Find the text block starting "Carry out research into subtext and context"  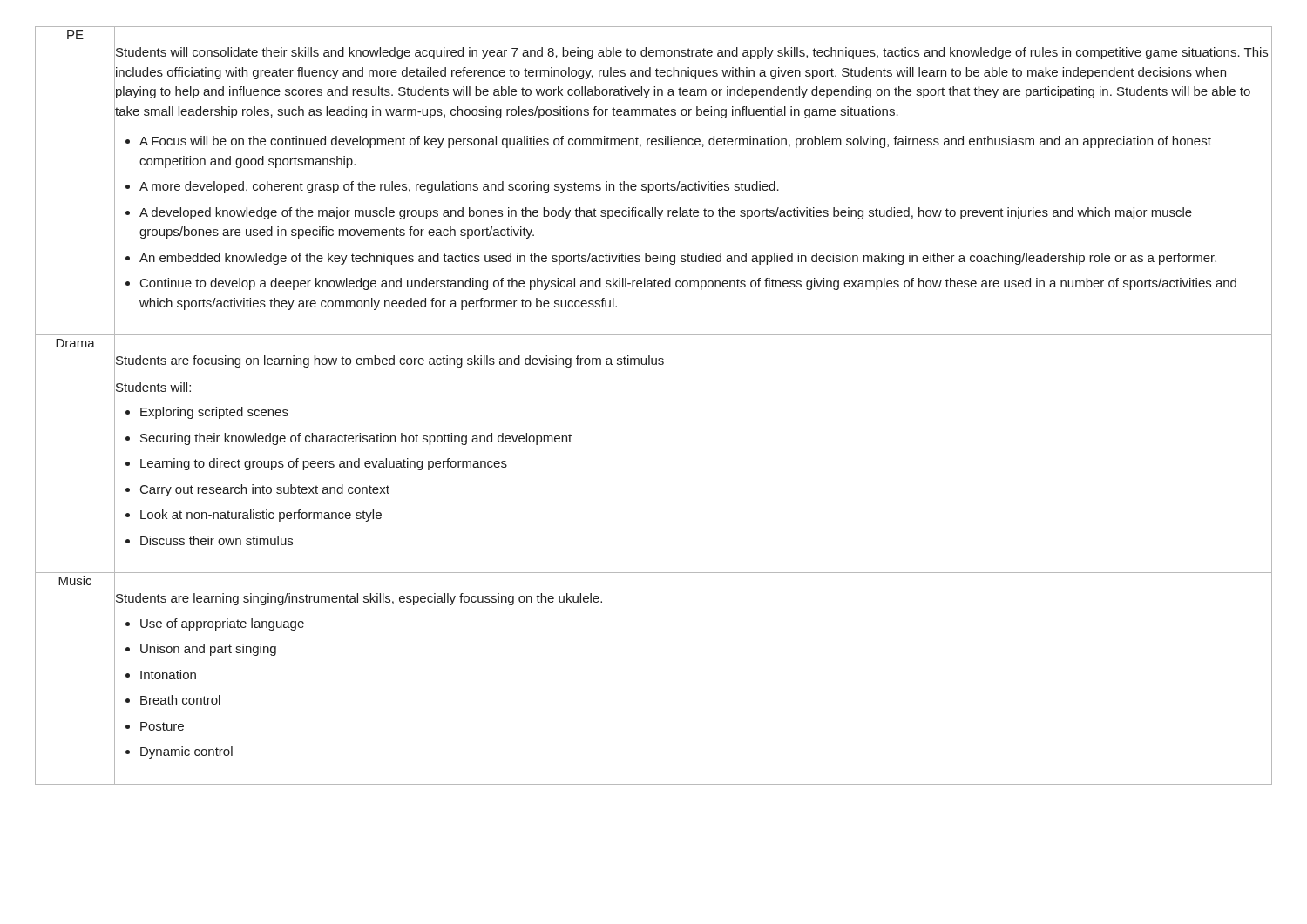point(264,489)
